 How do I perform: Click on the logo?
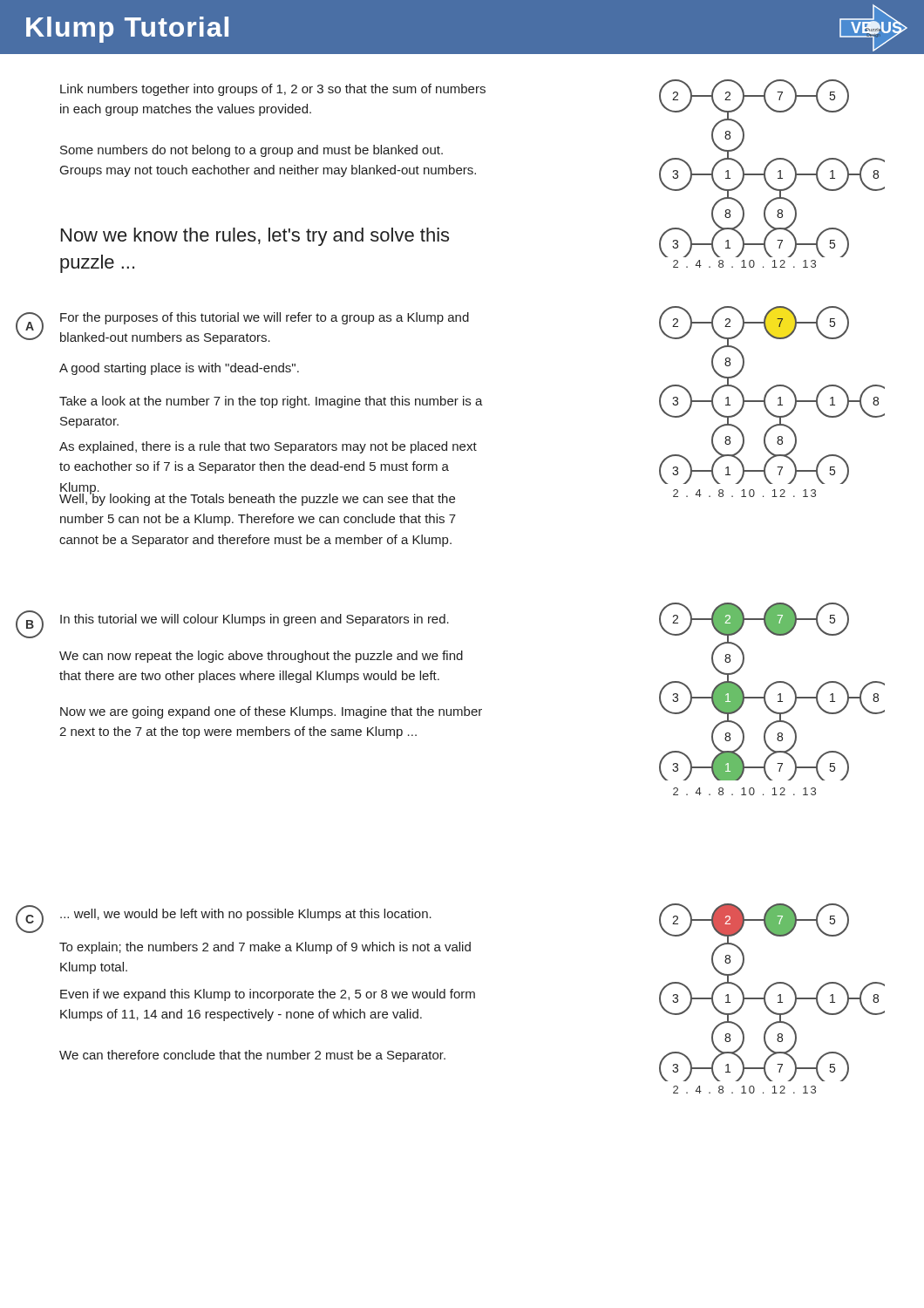click(x=873, y=29)
